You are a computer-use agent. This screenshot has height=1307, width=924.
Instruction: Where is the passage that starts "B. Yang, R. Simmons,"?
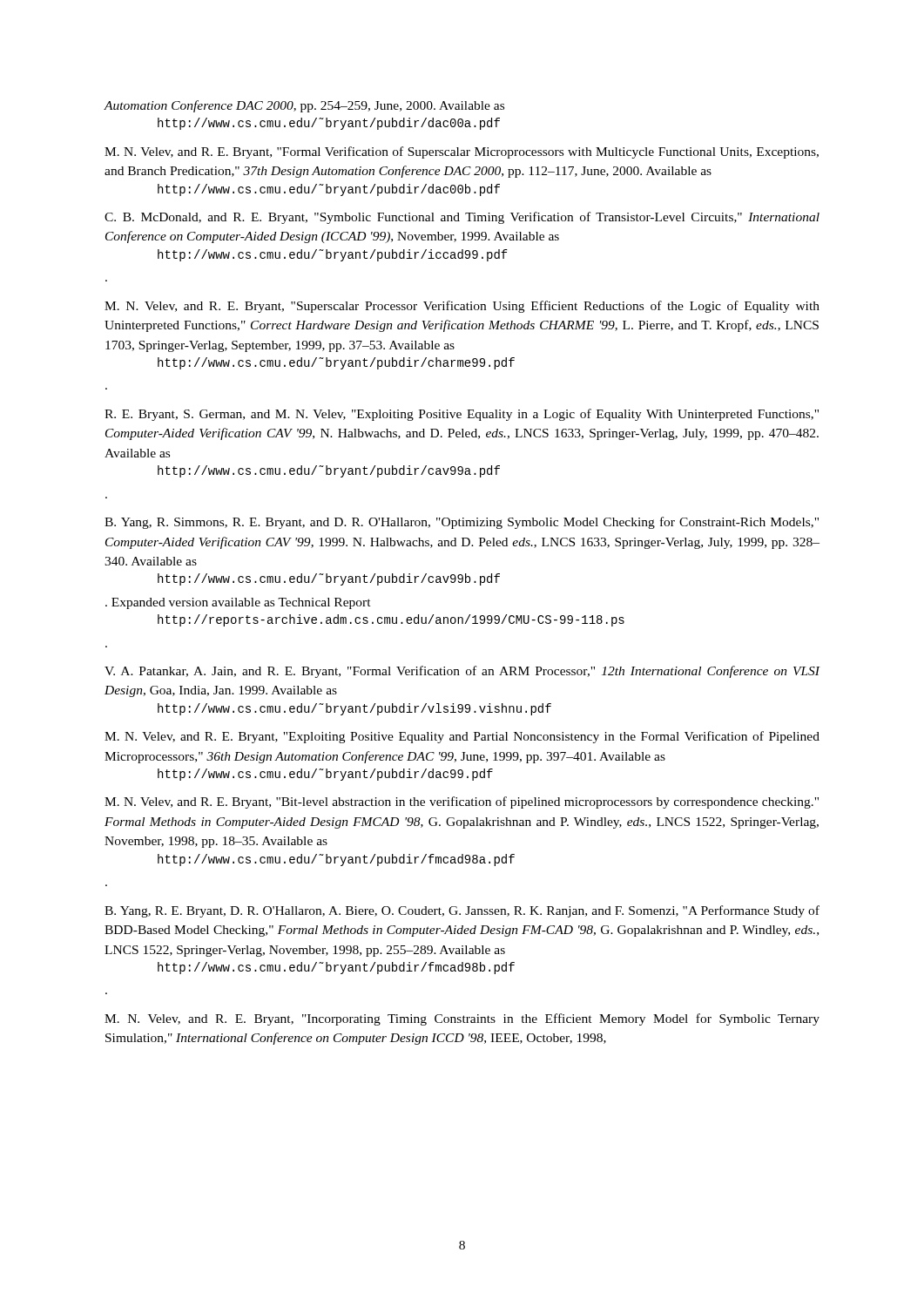462,582
